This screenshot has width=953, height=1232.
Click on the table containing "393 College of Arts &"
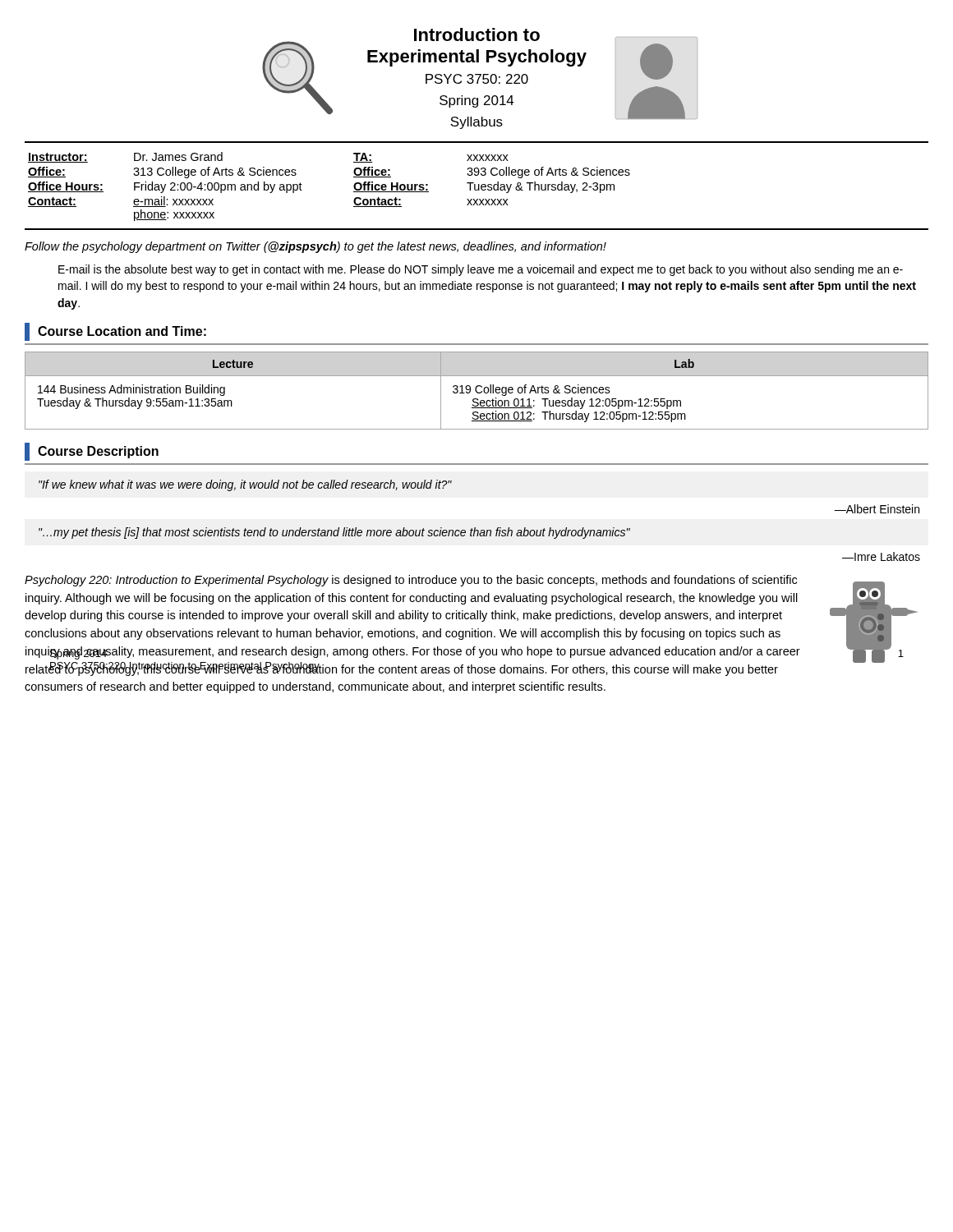pyautogui.click(x=476, y=186)
